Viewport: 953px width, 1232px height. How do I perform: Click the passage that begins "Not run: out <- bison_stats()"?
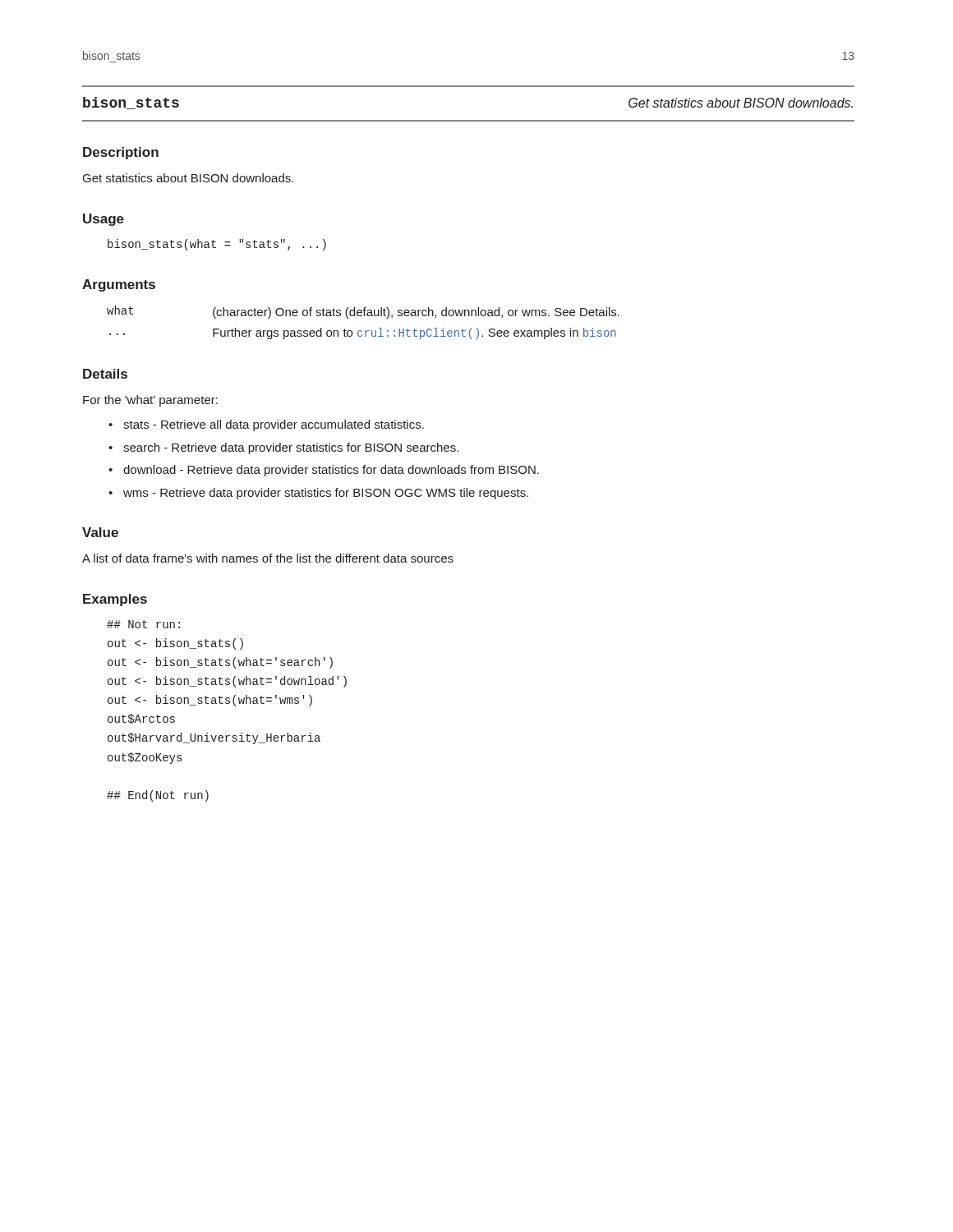click(228, 710)
